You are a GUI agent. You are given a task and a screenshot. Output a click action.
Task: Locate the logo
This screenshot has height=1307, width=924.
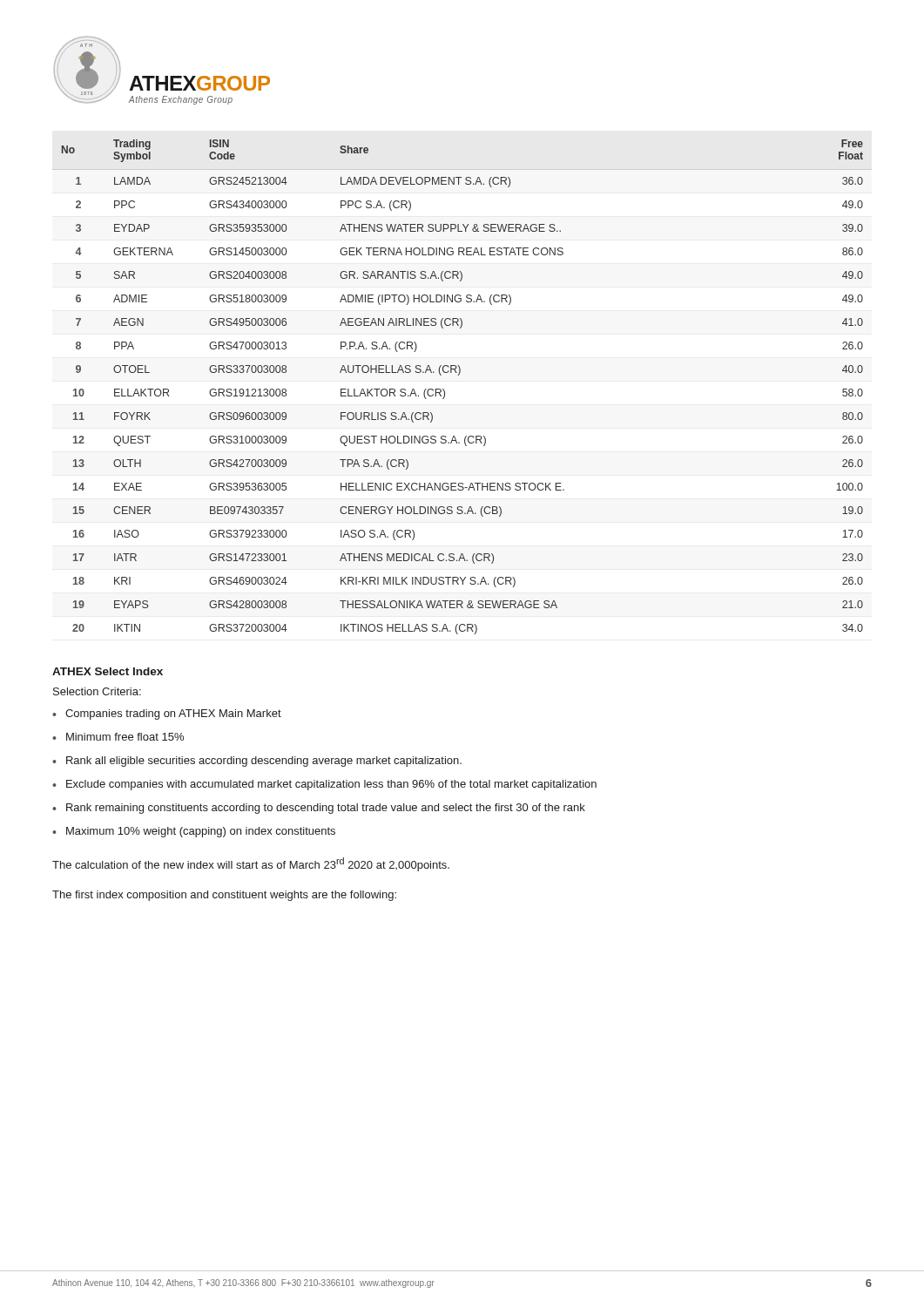[x=462, y=70]
